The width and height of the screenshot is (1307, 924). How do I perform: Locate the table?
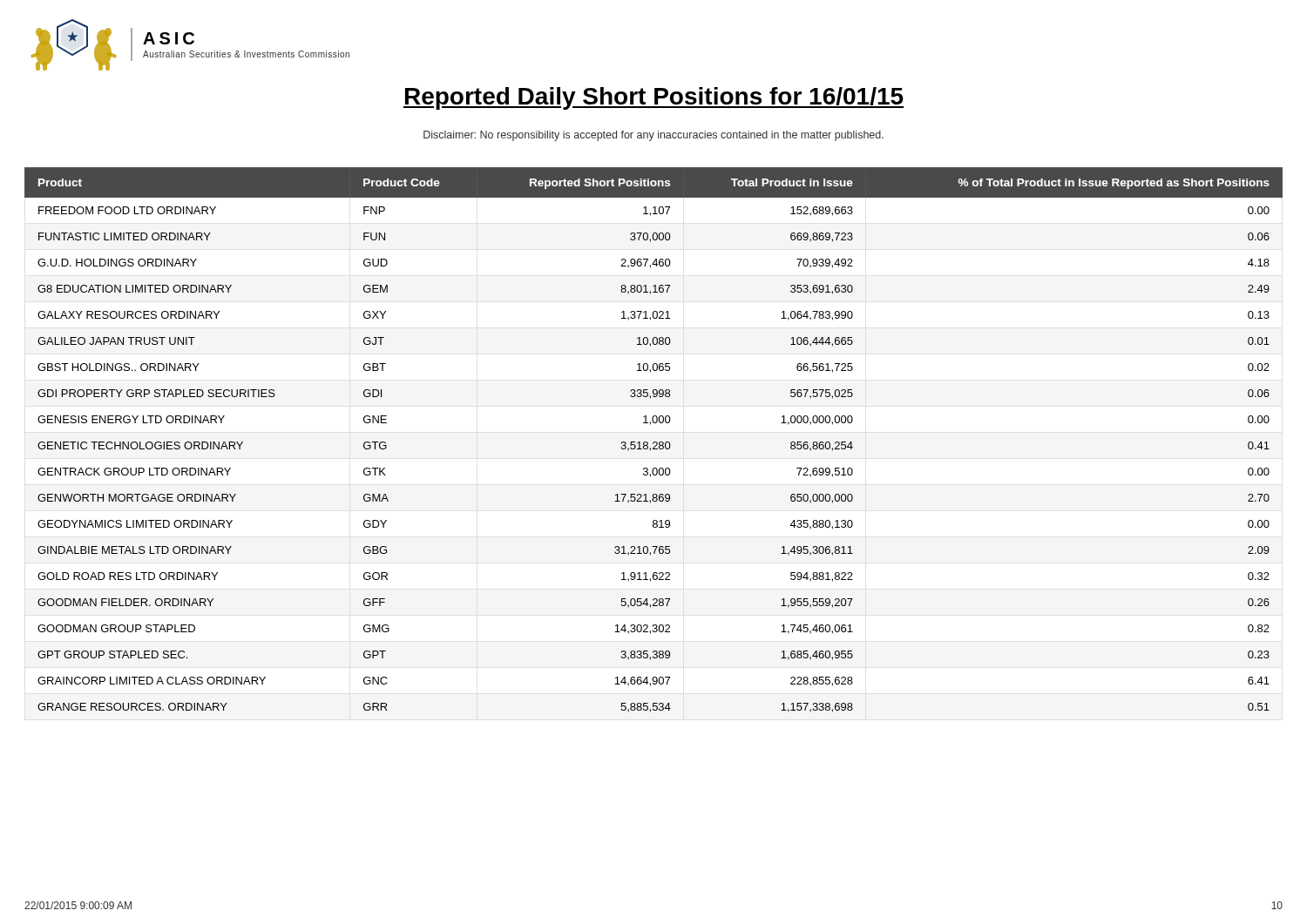click(x=654, y=444)
